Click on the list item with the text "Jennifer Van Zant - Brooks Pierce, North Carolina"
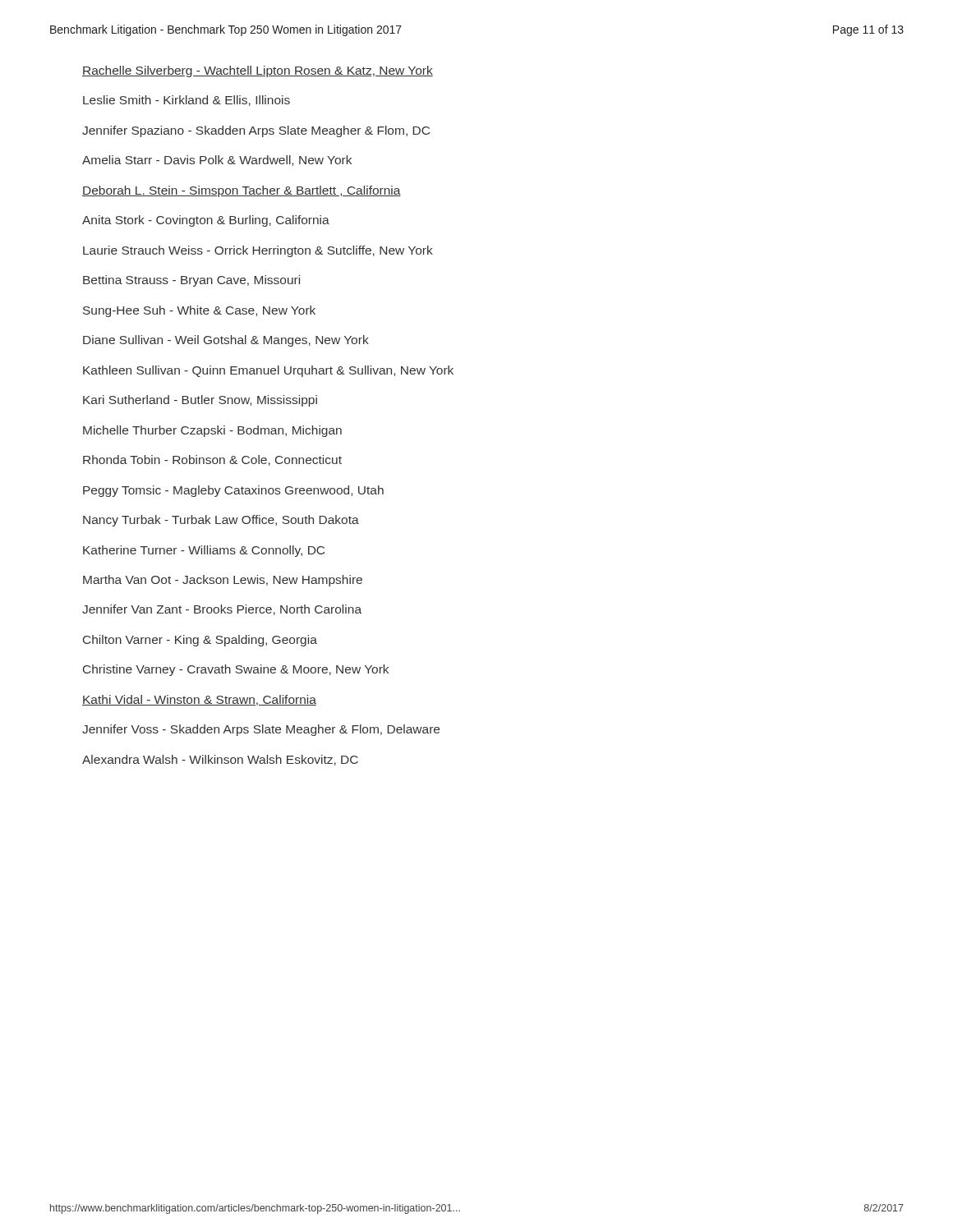 tap(222, 609)
